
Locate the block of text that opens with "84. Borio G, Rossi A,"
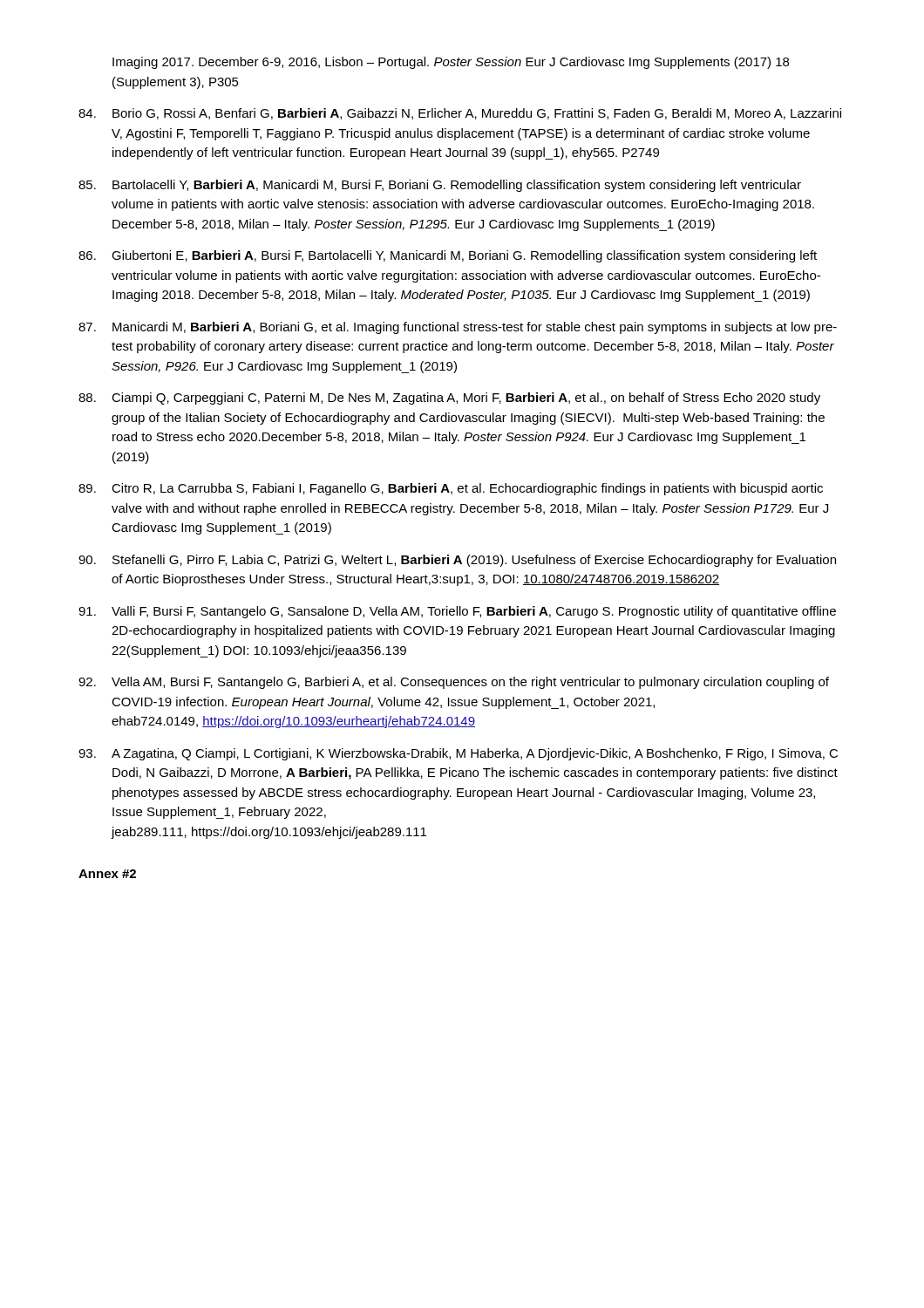tap(462, 133)
